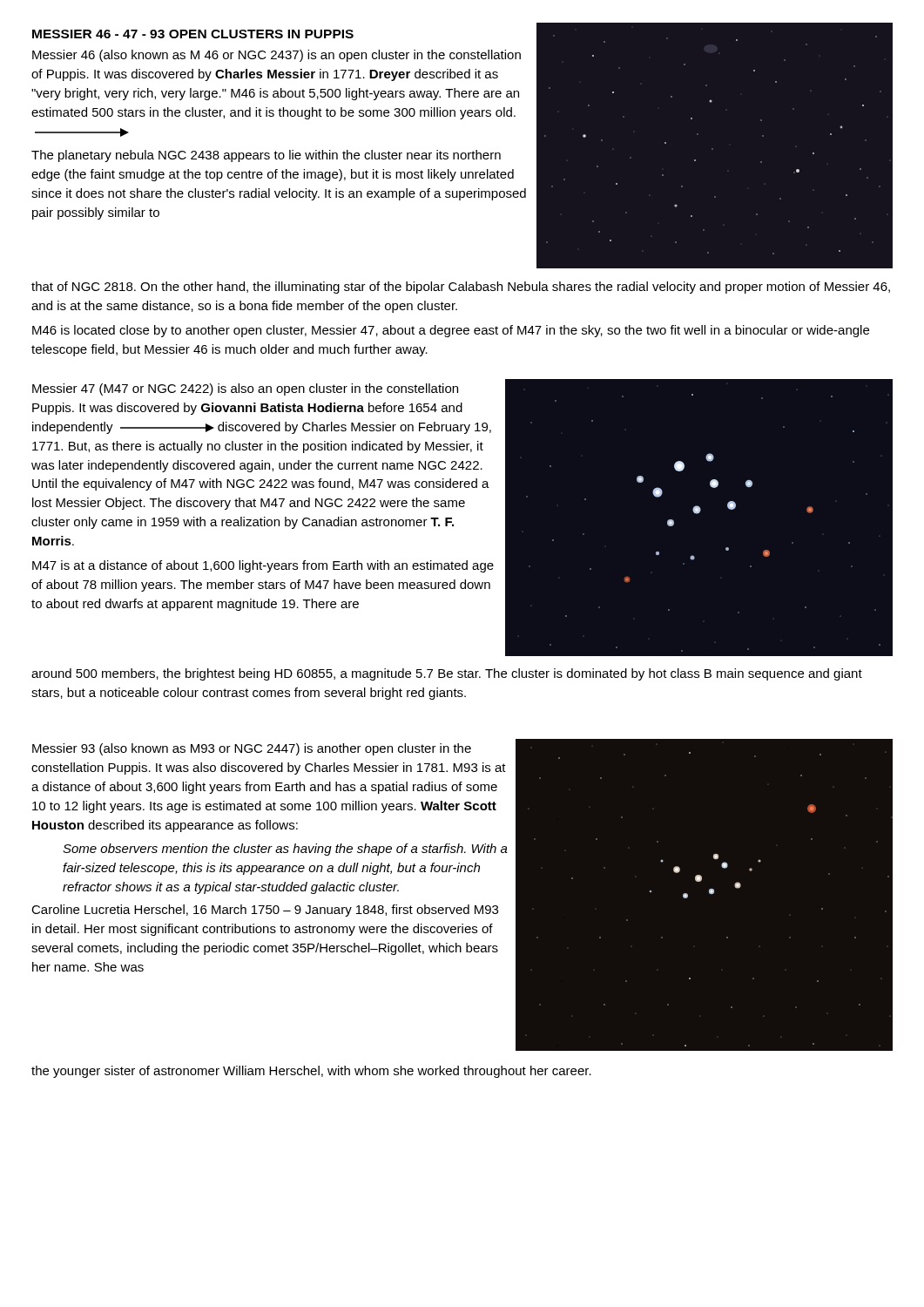Find the block on this page that starts "that of NGC"
The image size is (924, 1307).
click(462, 318)
